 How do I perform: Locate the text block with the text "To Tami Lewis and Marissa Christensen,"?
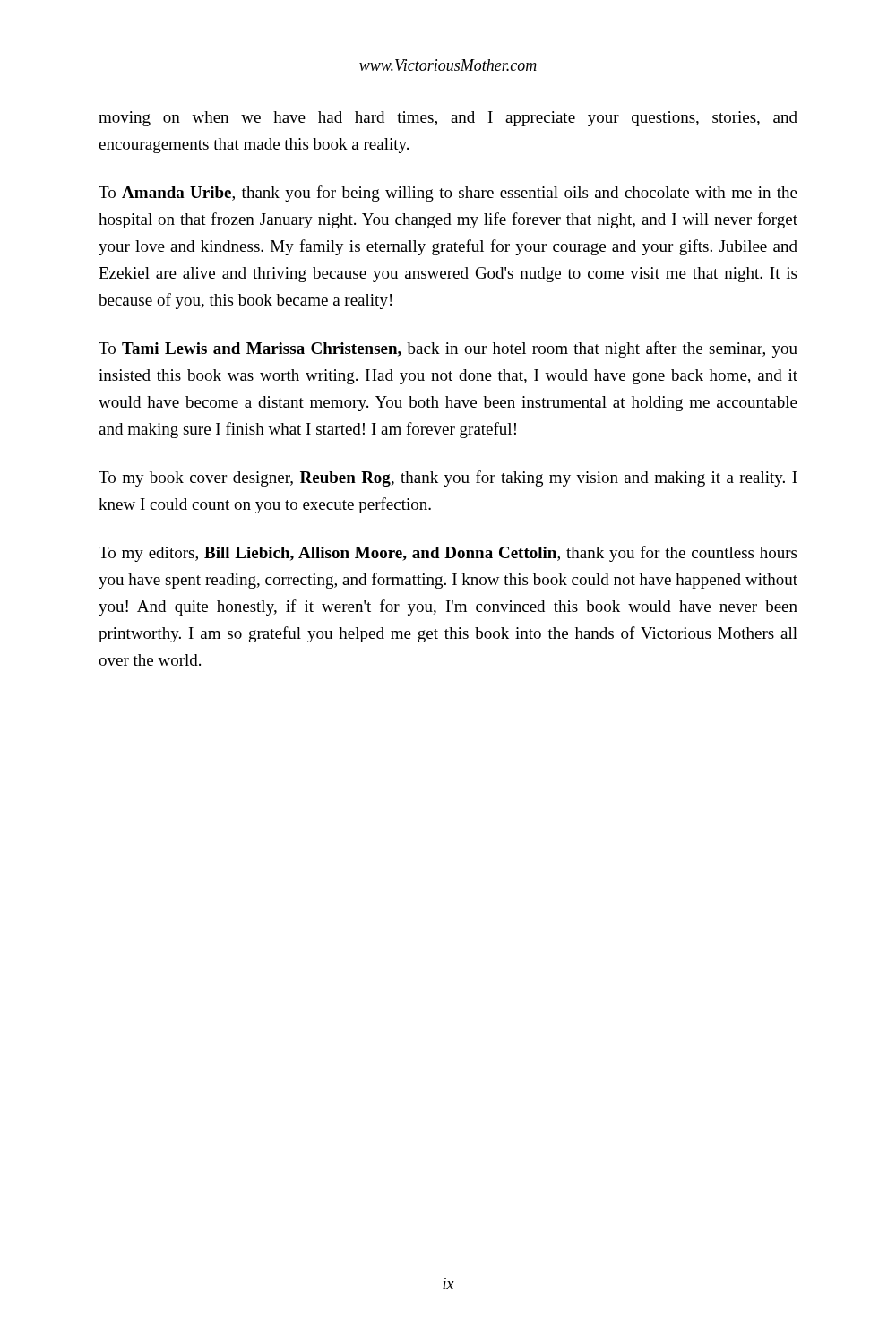pos(448,389)
